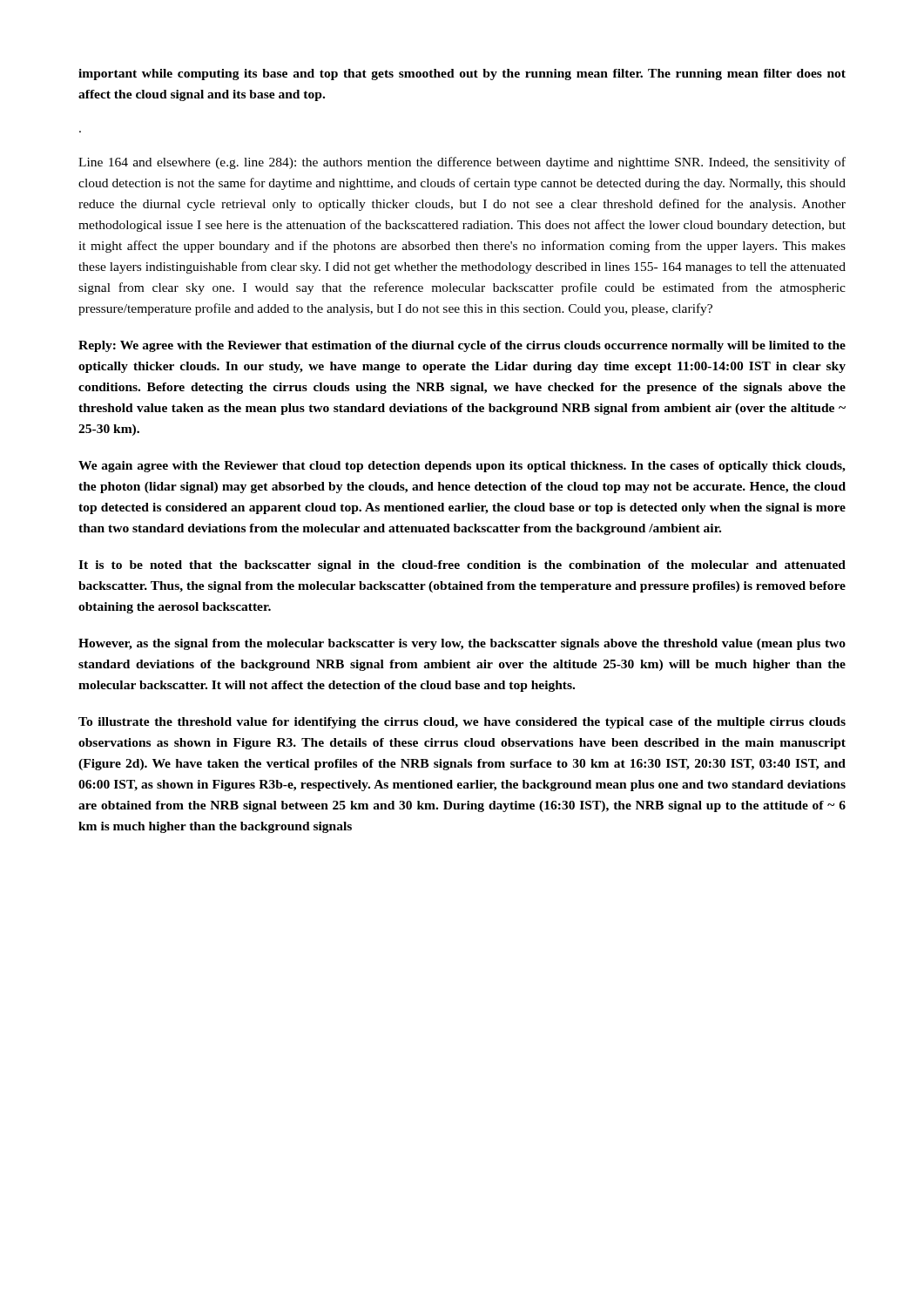Locate the element starting "However, as the signal from"
The image size is (924, 1307).
[x=462, y=664]
